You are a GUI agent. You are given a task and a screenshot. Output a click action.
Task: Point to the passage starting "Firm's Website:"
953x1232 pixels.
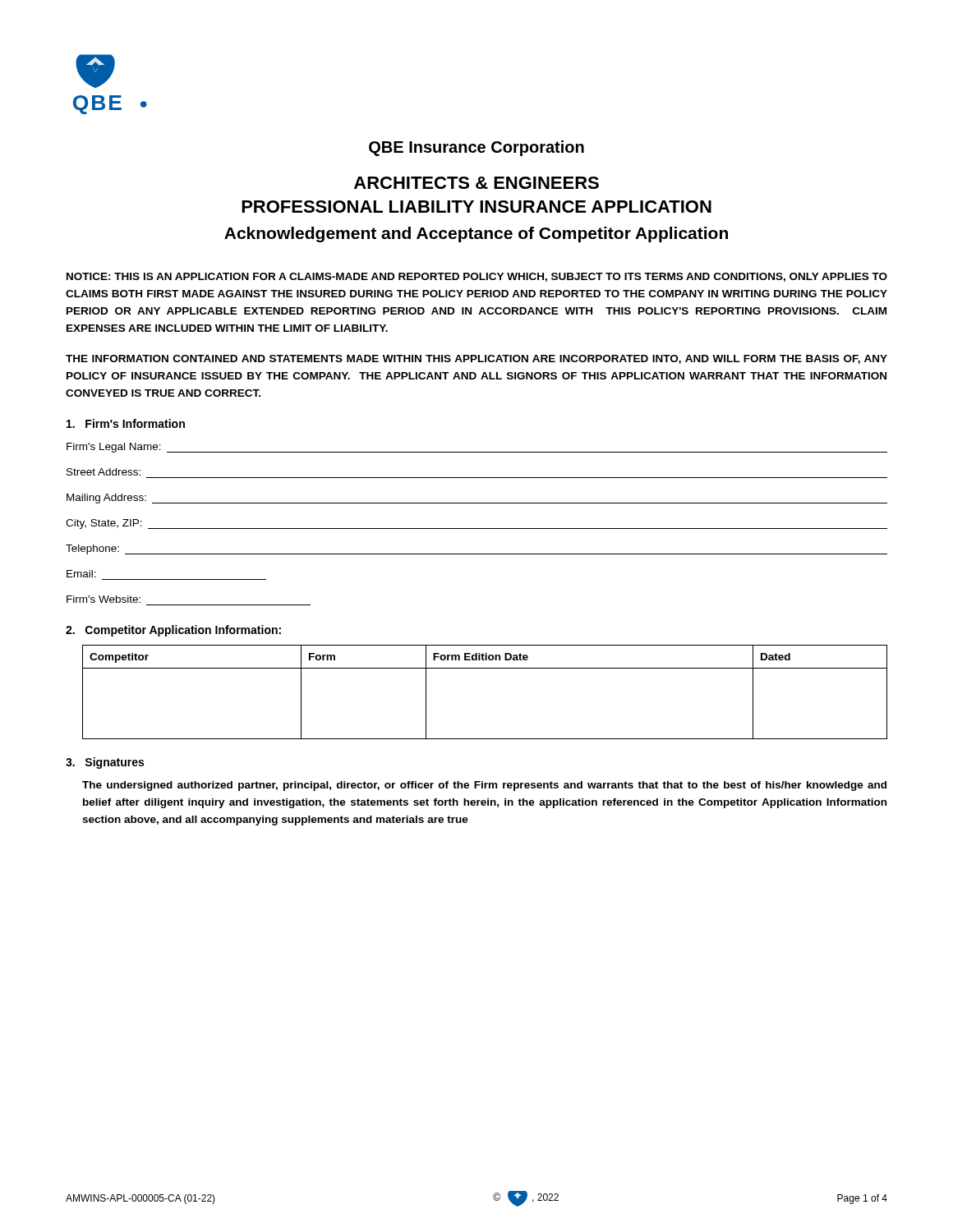pyautogui.click(x=188, y=598)
